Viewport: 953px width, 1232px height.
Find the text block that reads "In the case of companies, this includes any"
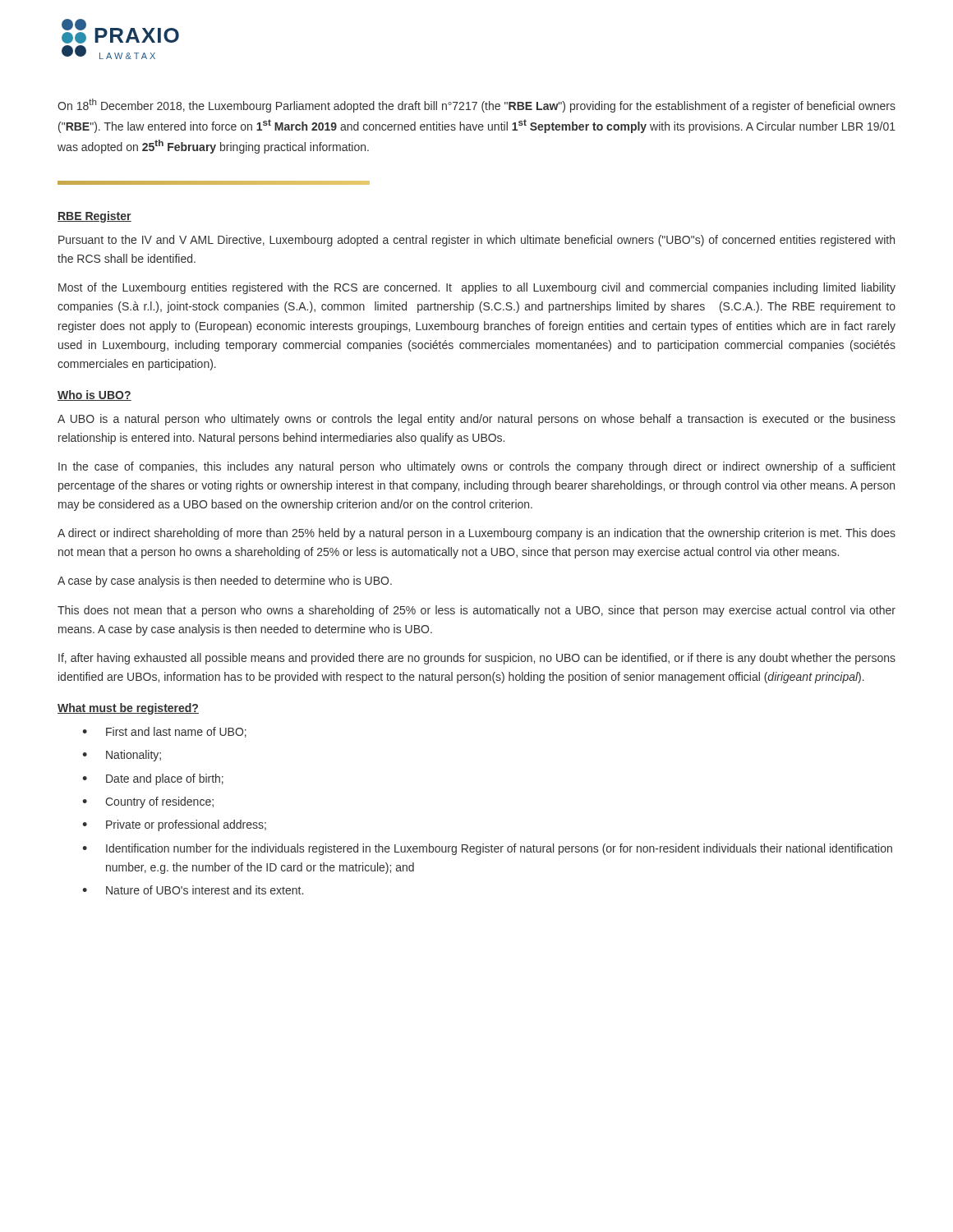pos(476,485)
